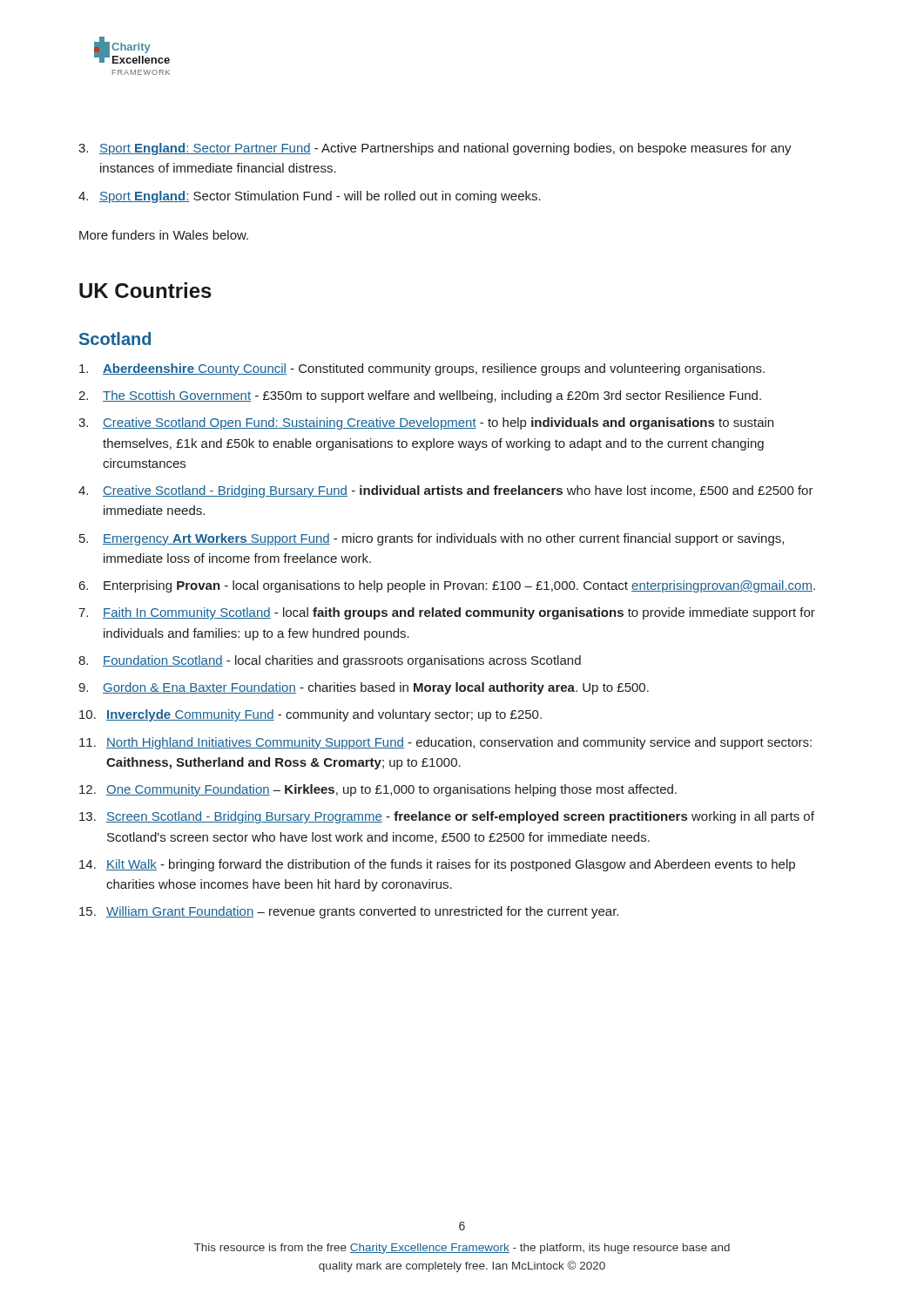The width and height of the screenshot is (924, 1307).
Task: Click the passage that begins "4. Sport England: Sector Stimulation"
Action: coord(310,195)
